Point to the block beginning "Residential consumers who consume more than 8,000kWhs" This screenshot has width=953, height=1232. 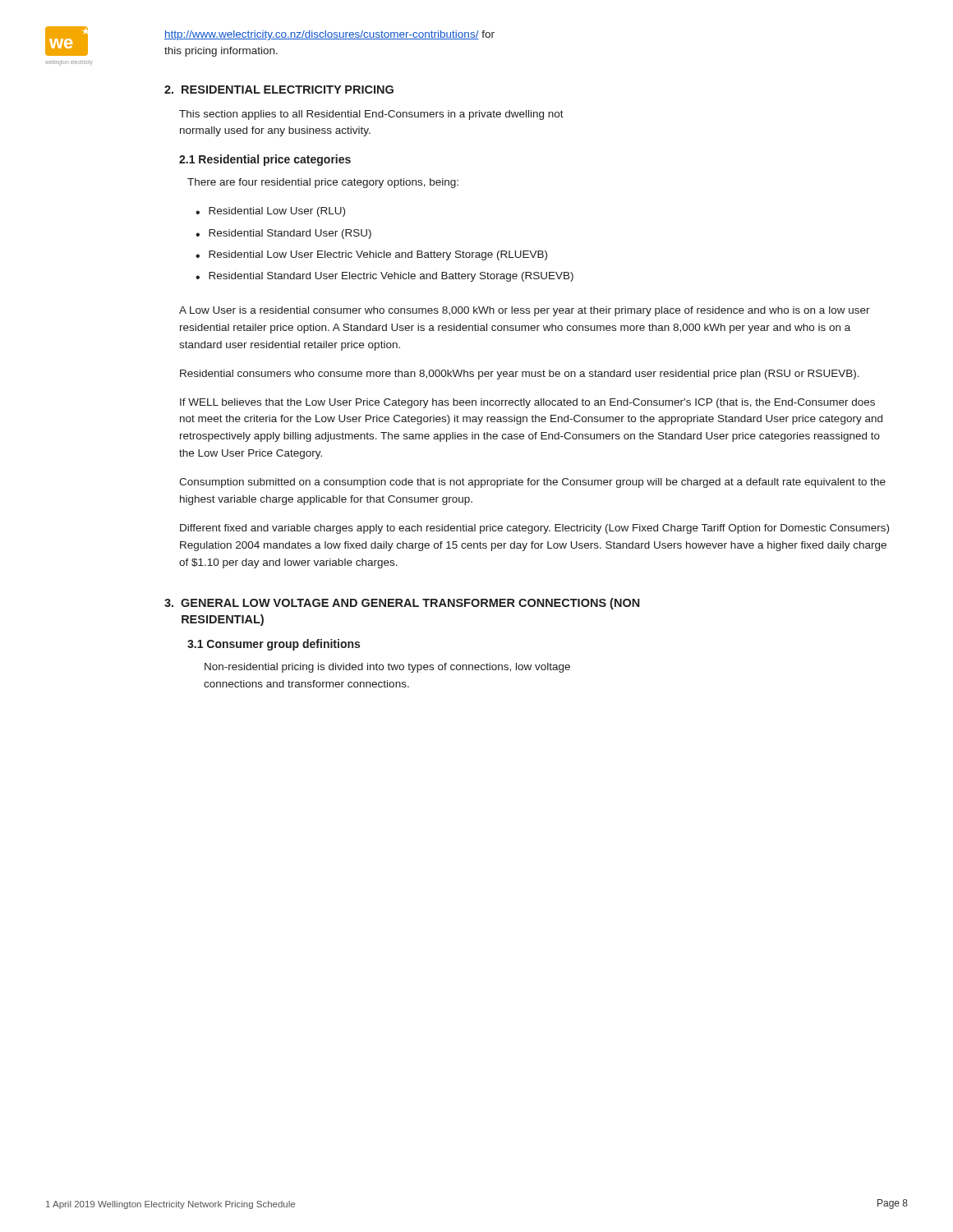click(519, 373)
